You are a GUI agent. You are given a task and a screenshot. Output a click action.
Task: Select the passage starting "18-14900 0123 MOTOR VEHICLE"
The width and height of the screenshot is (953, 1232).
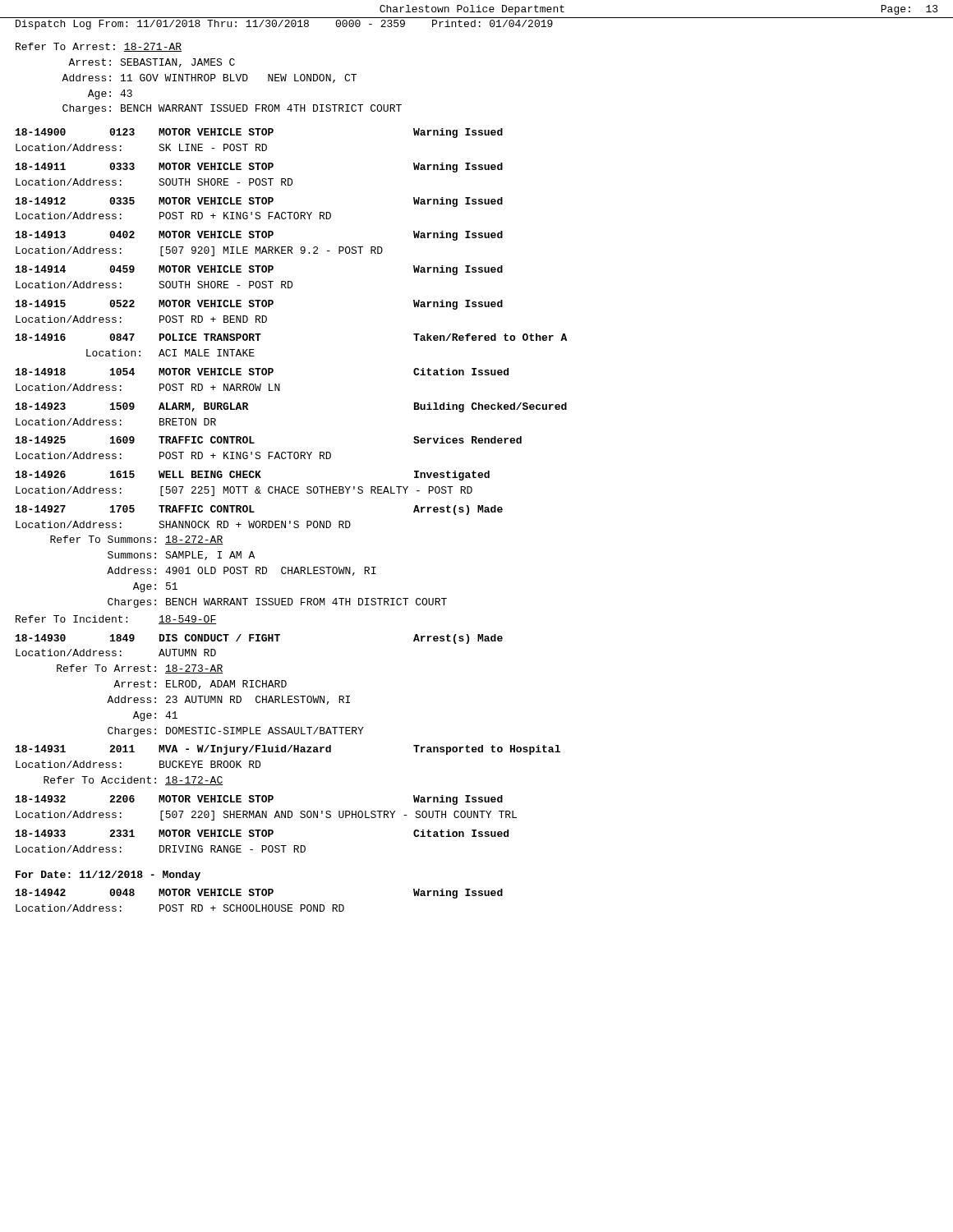click(476, 141)
